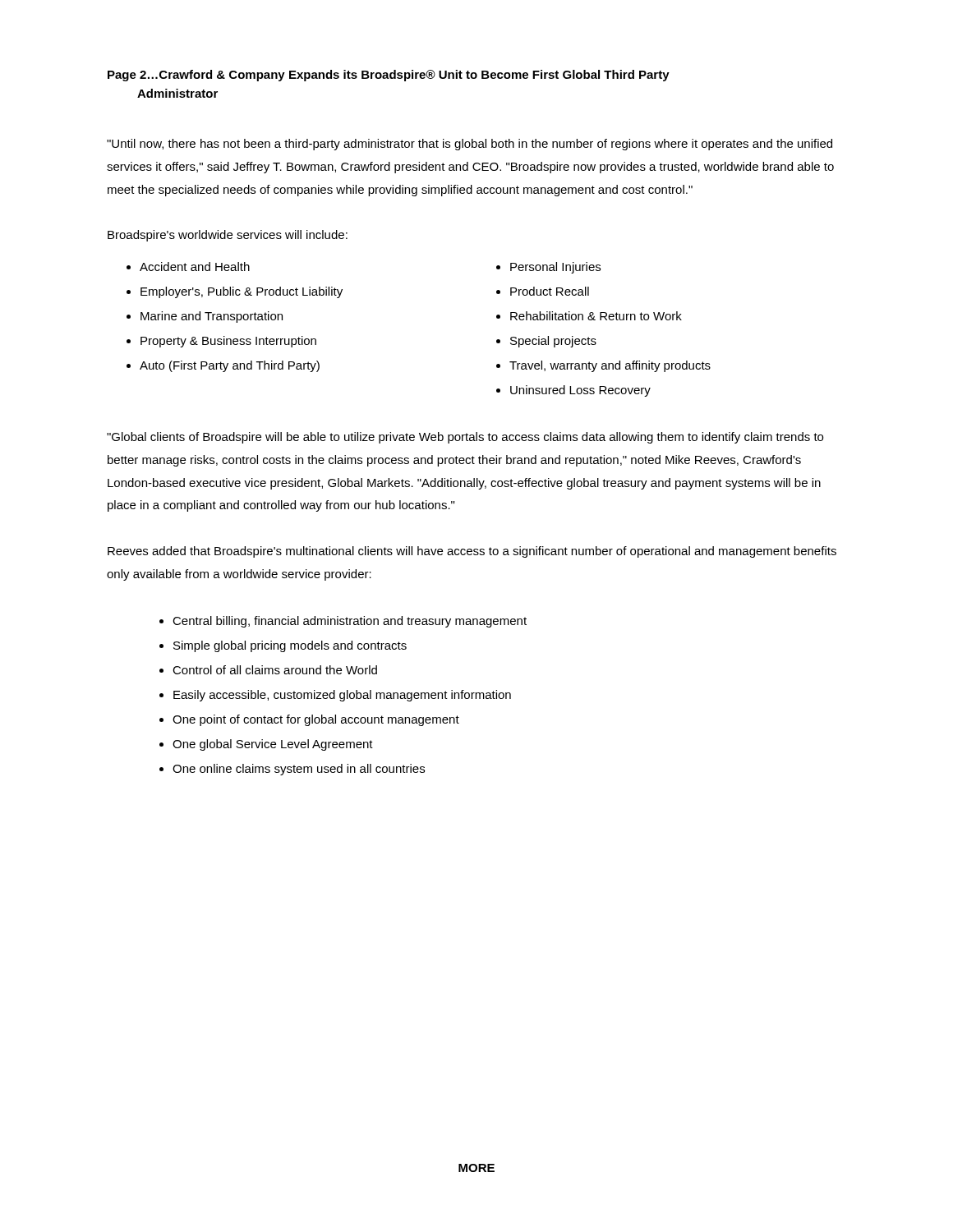Viewport: 953px width, 1232px height.
Task: Find the region starting "Control of all"
Action: (275, 669)
